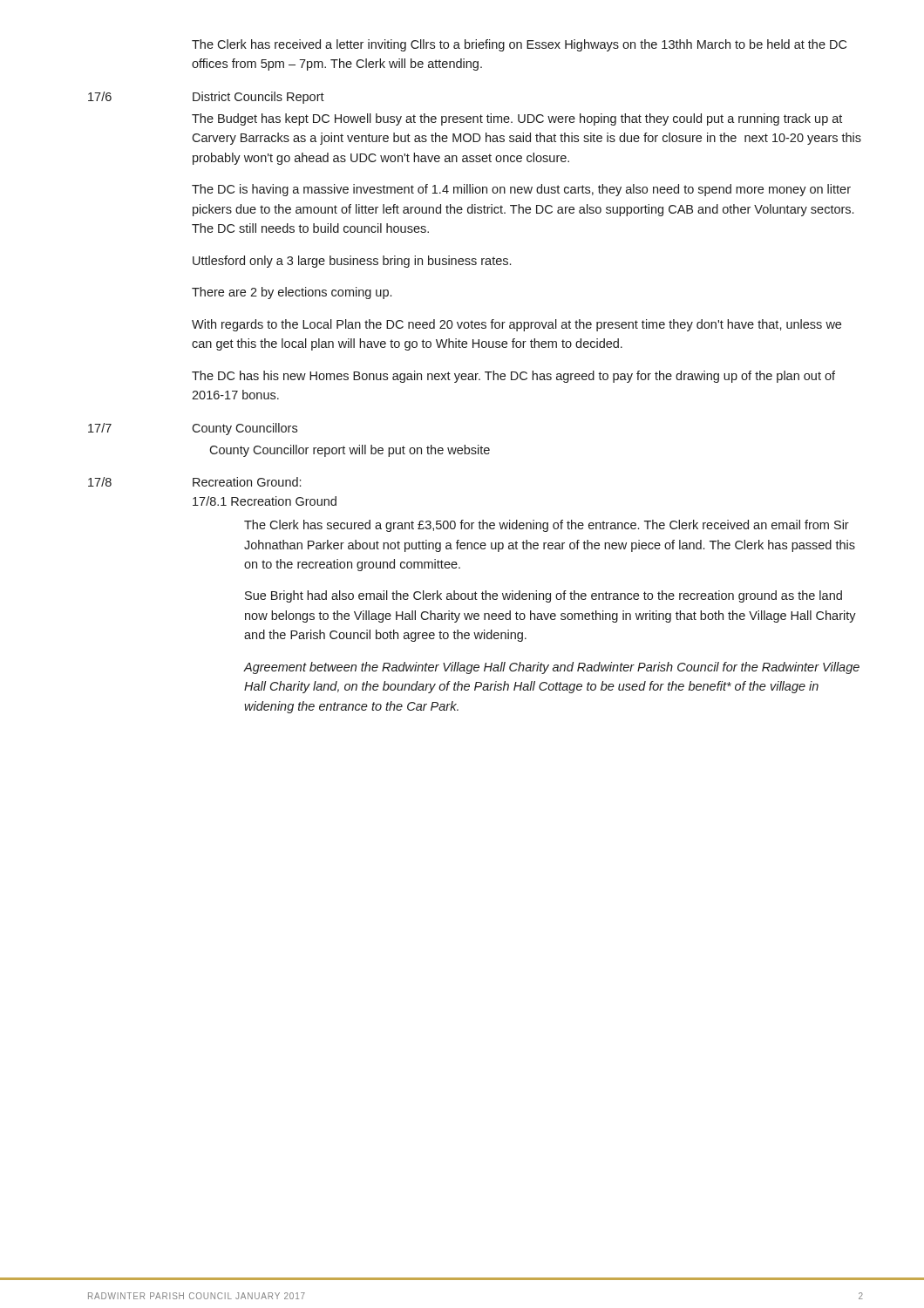Click on the section header that reads "District Councils Report"

point(258,97)
